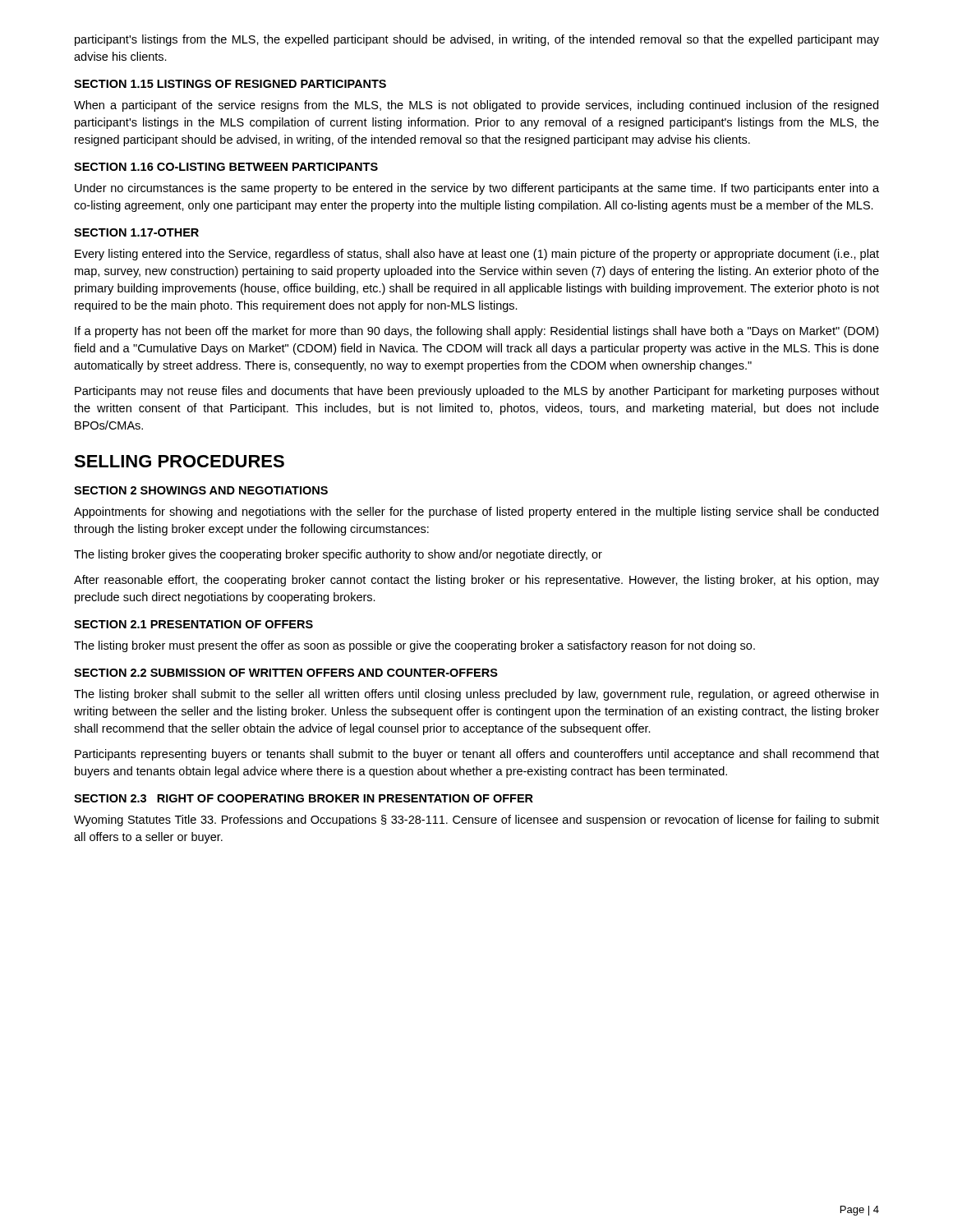Click on the section header that says "SECTION 1.15 LISTINGS"
Image resolution: width=953 pixels, height=1232 pixels.
coord(230,84)
